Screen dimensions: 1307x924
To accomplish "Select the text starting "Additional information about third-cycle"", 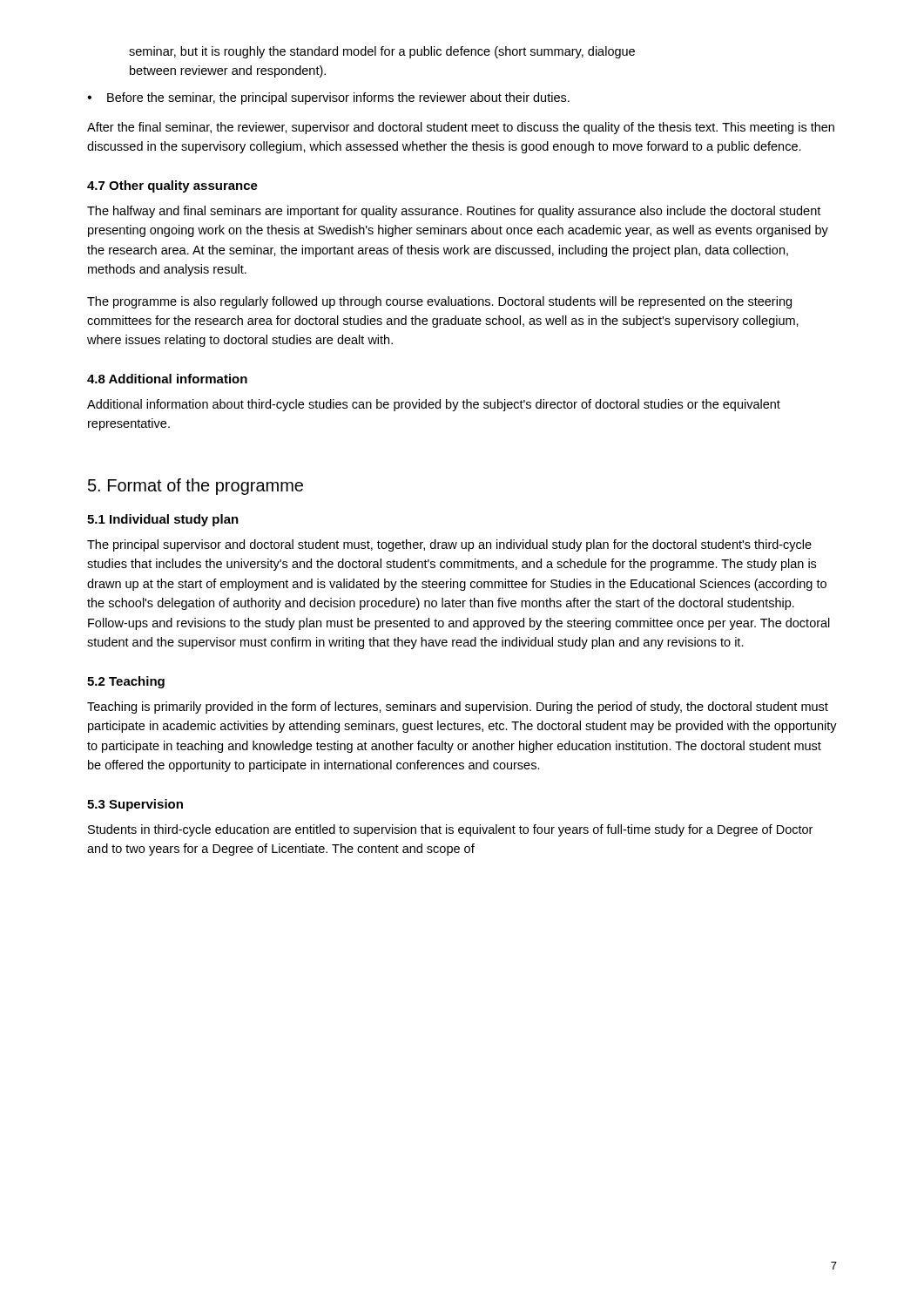I will [x=434, y=414].
